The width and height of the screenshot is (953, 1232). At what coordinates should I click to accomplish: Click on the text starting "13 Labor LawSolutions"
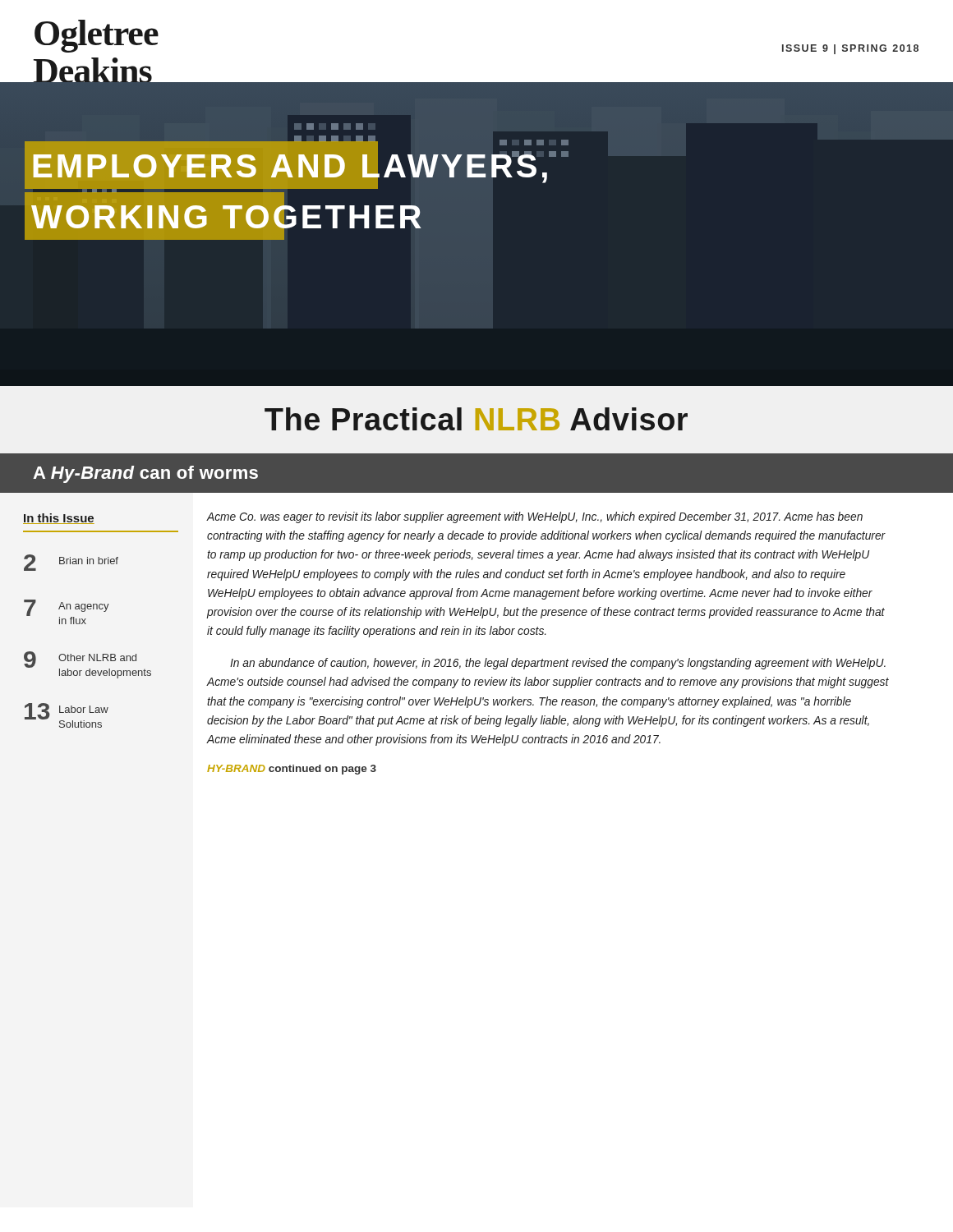click(x=66, y=714)
